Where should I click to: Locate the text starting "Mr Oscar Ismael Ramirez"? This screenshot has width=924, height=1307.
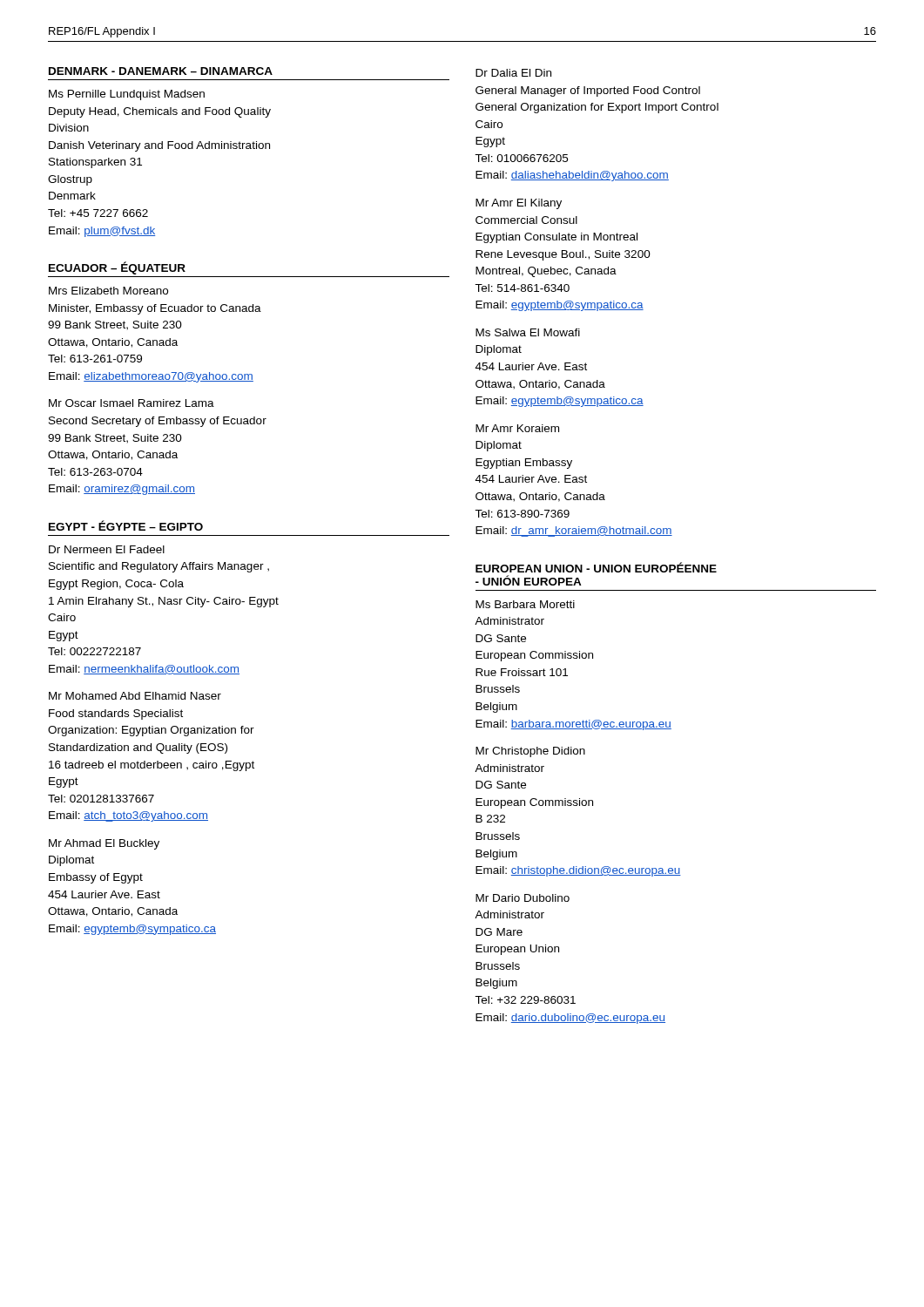coord(157,446)
